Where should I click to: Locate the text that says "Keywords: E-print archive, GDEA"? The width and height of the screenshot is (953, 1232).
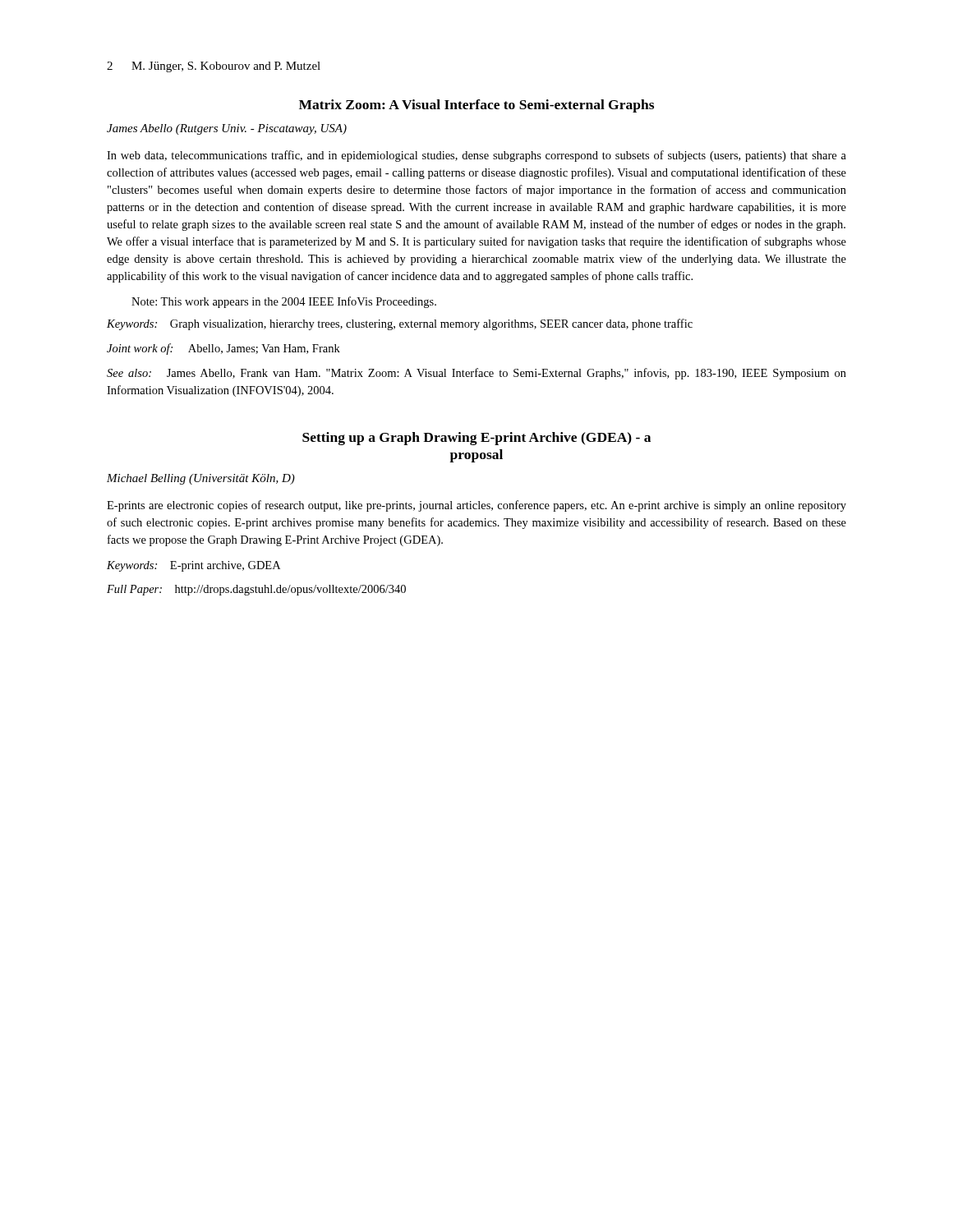tap(194, 565)
